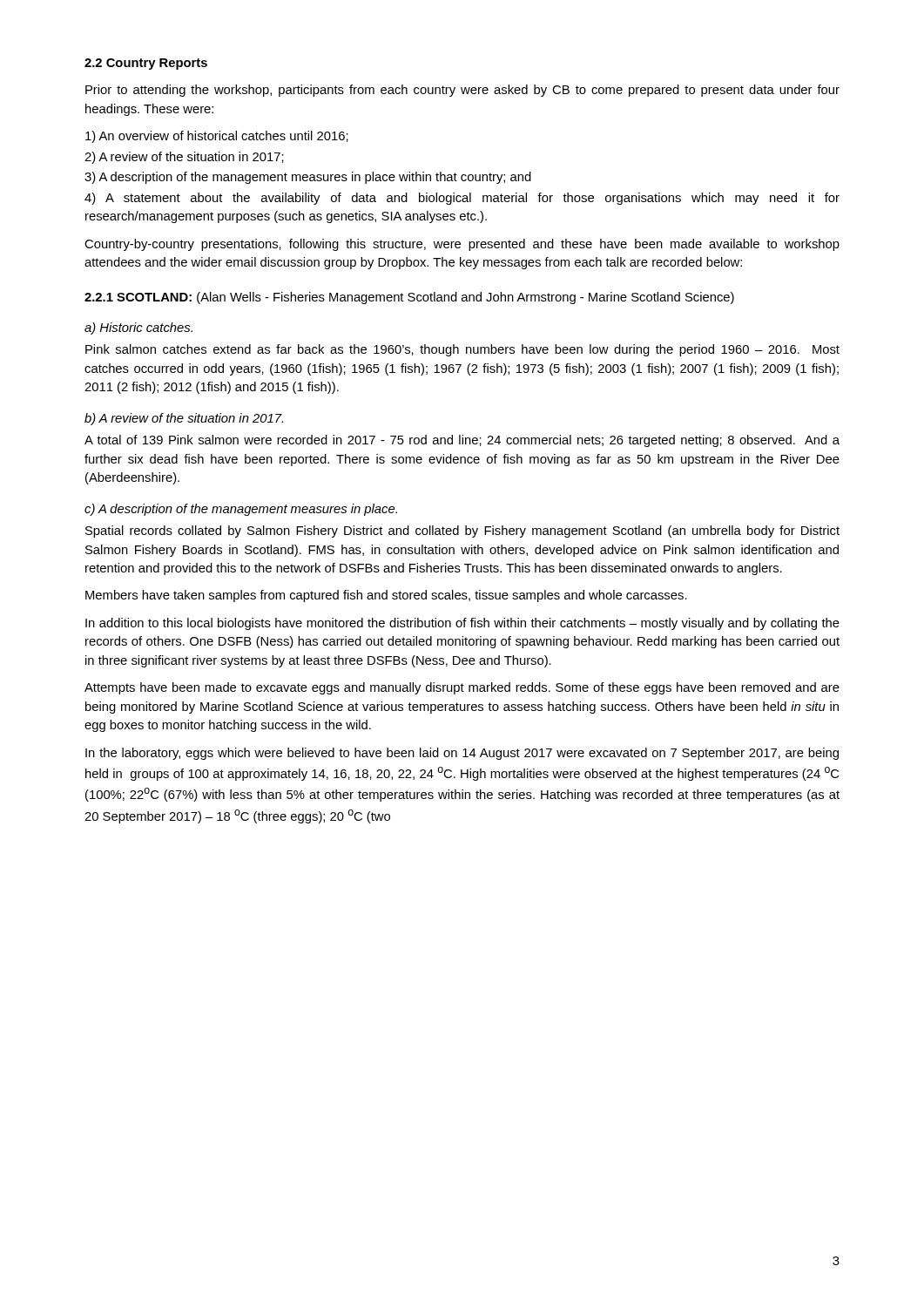The image size is (924, 1307).
Task: Select the list item that reads "3) A description of the management measures"
Action: (308, 177)
